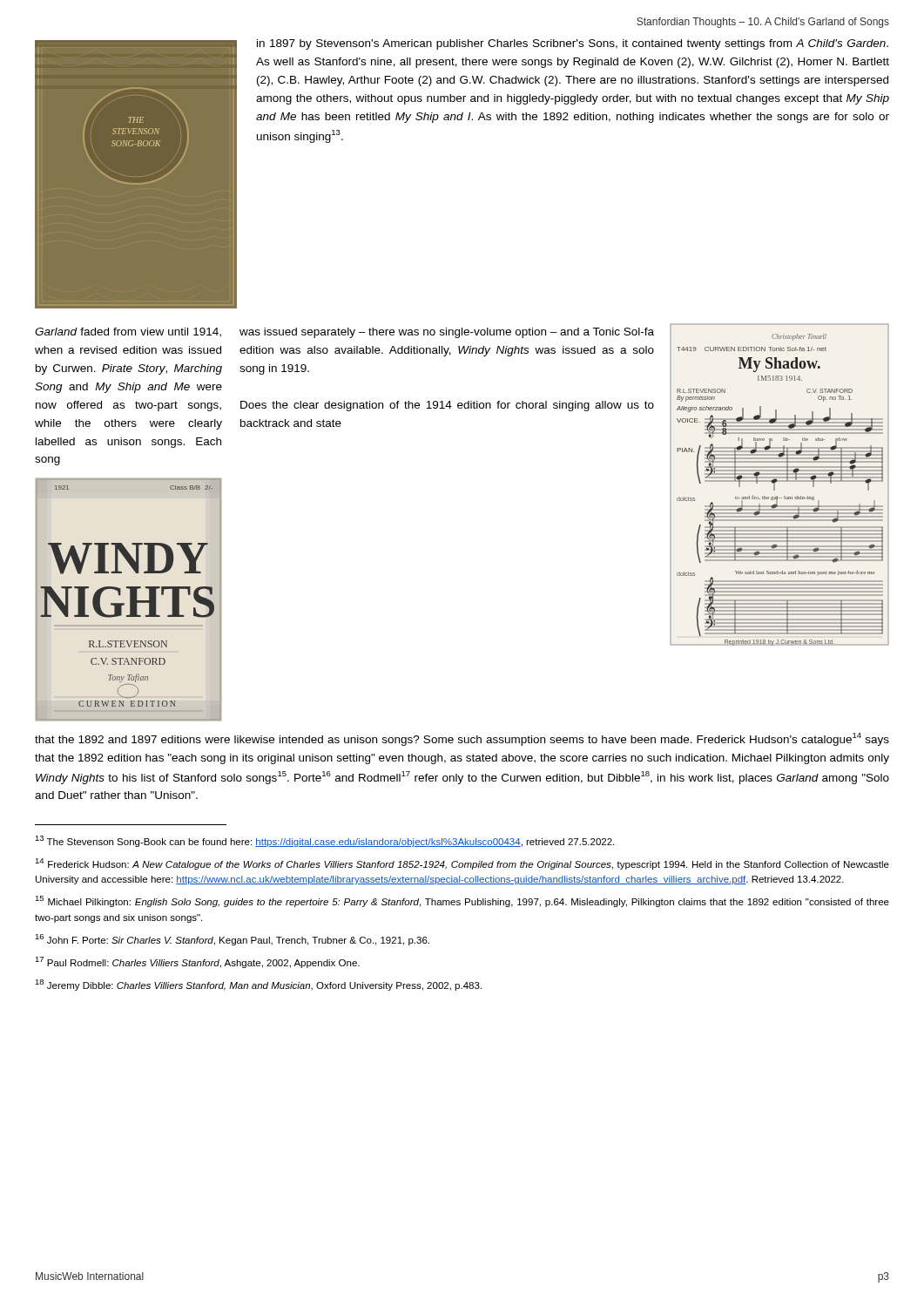
Task: Locate the block of text that opens with "17 Paul Rodmell: Charles Villiers Stanford, Ashgate, 2002,"
Action: (197, 961)
